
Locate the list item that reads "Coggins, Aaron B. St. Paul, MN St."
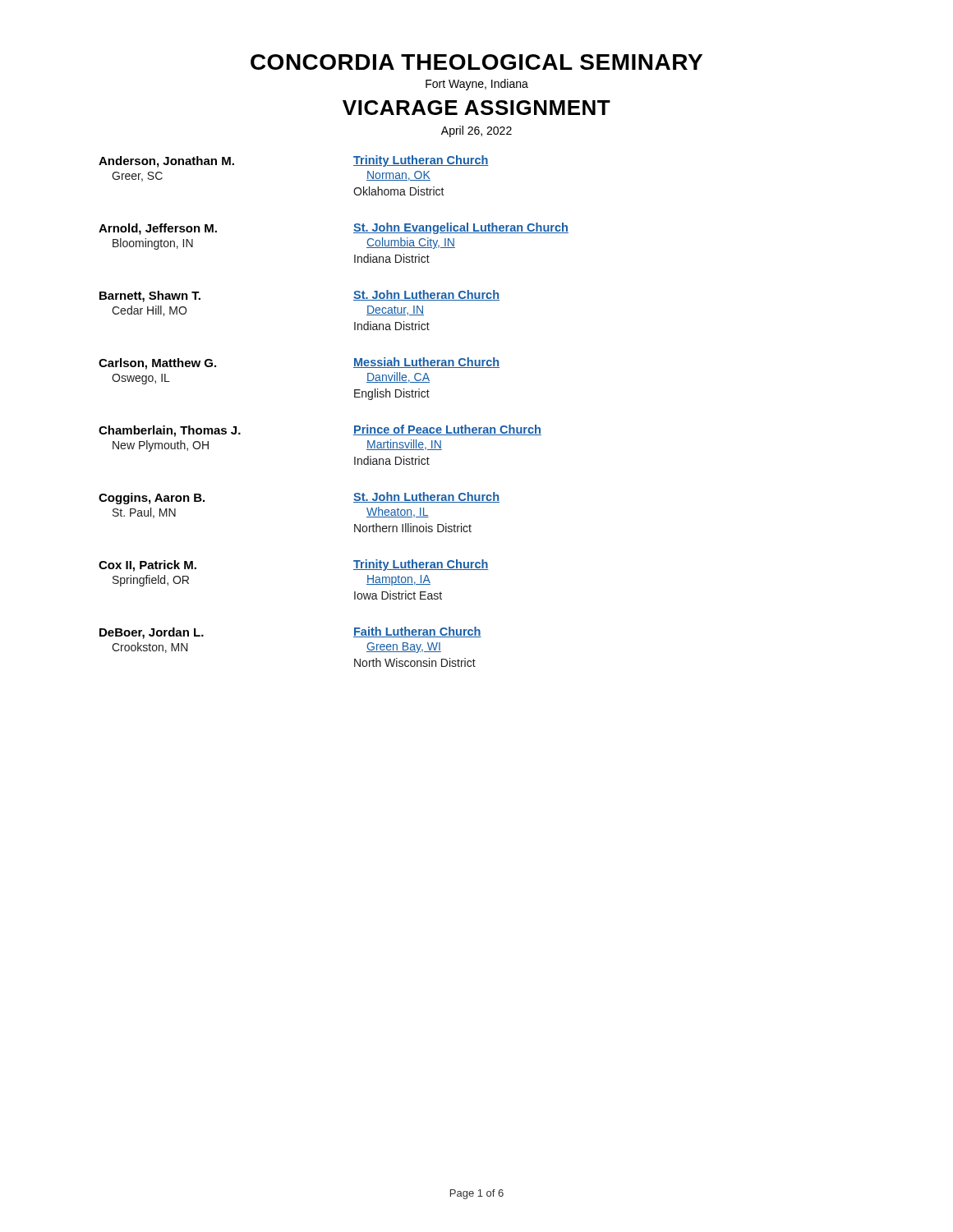click(x=476, y=513)
